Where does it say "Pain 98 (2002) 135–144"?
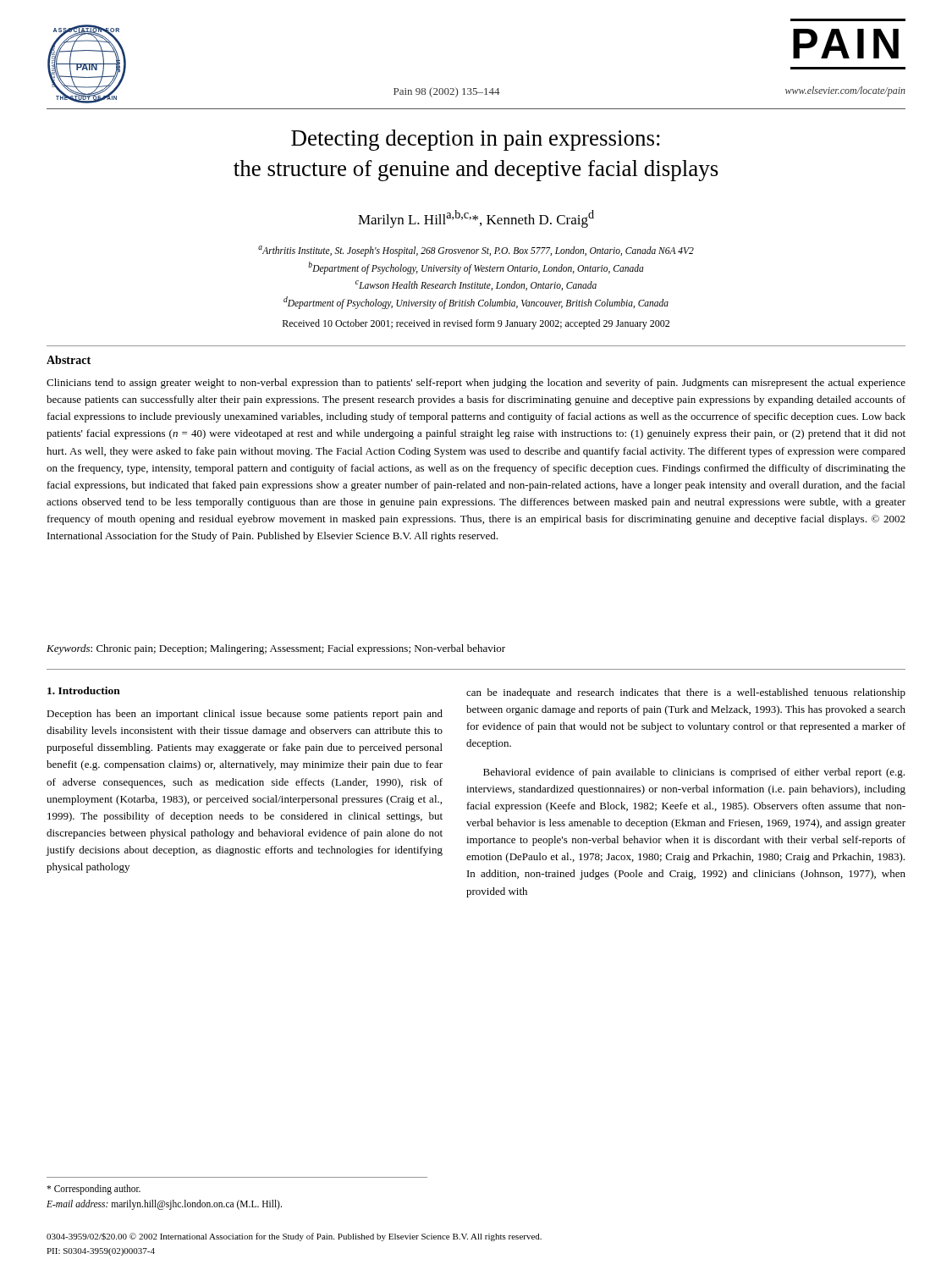Screen dimensions: 1270x952 [446, 91]
